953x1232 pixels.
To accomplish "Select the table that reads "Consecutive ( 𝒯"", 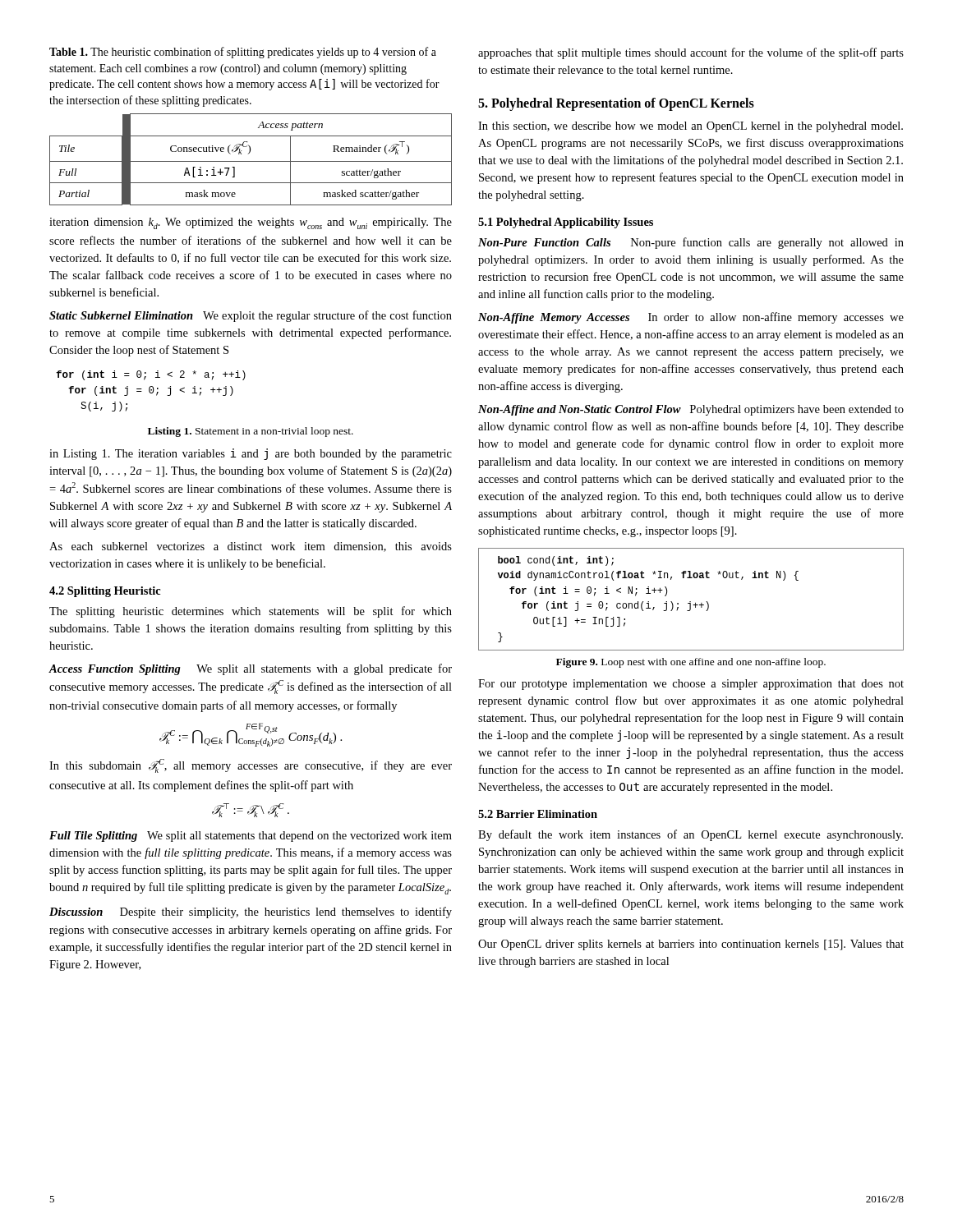I will [251, 125].
